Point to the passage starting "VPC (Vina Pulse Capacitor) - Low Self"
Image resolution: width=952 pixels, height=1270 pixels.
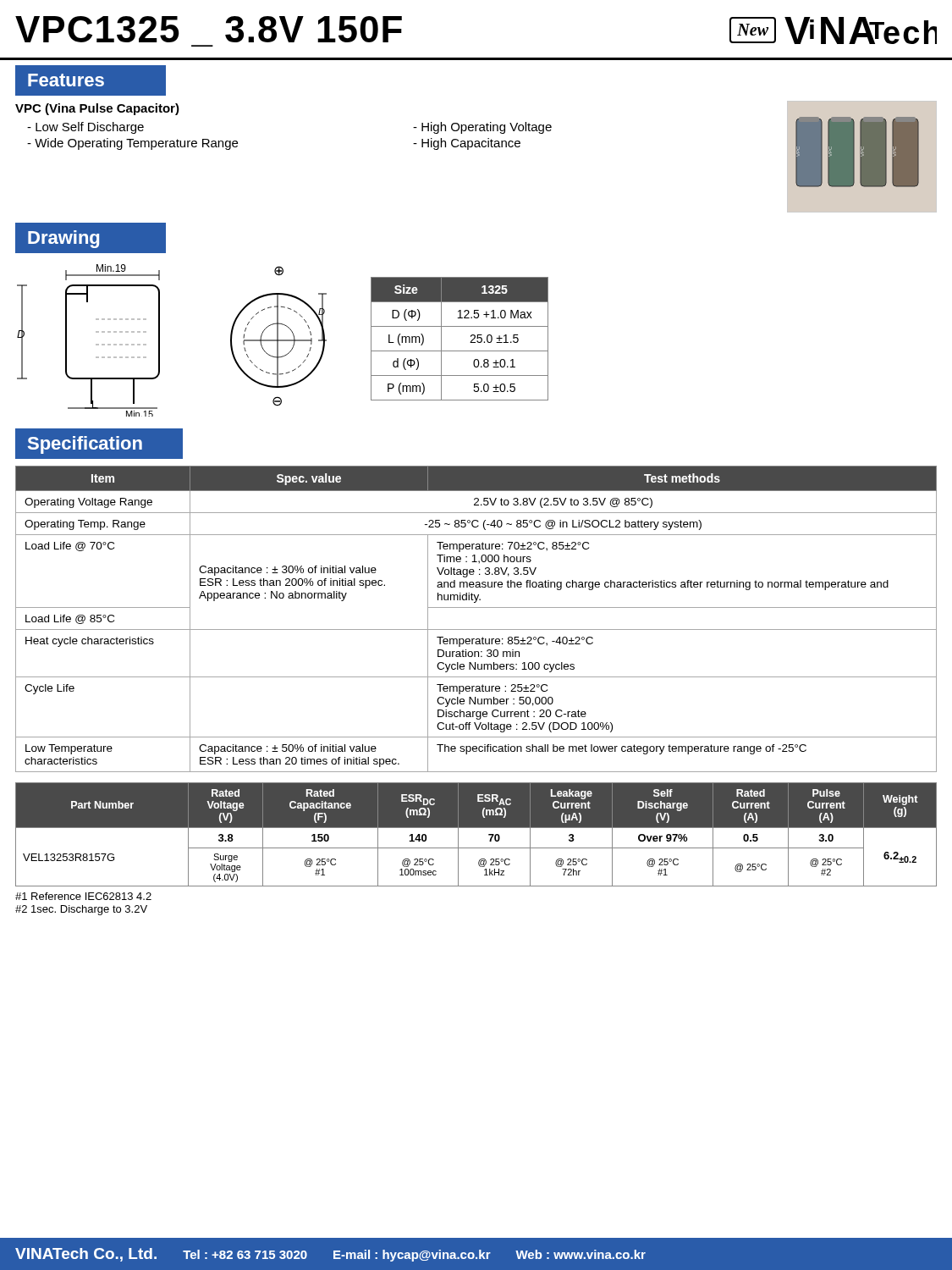coord(97,109)
